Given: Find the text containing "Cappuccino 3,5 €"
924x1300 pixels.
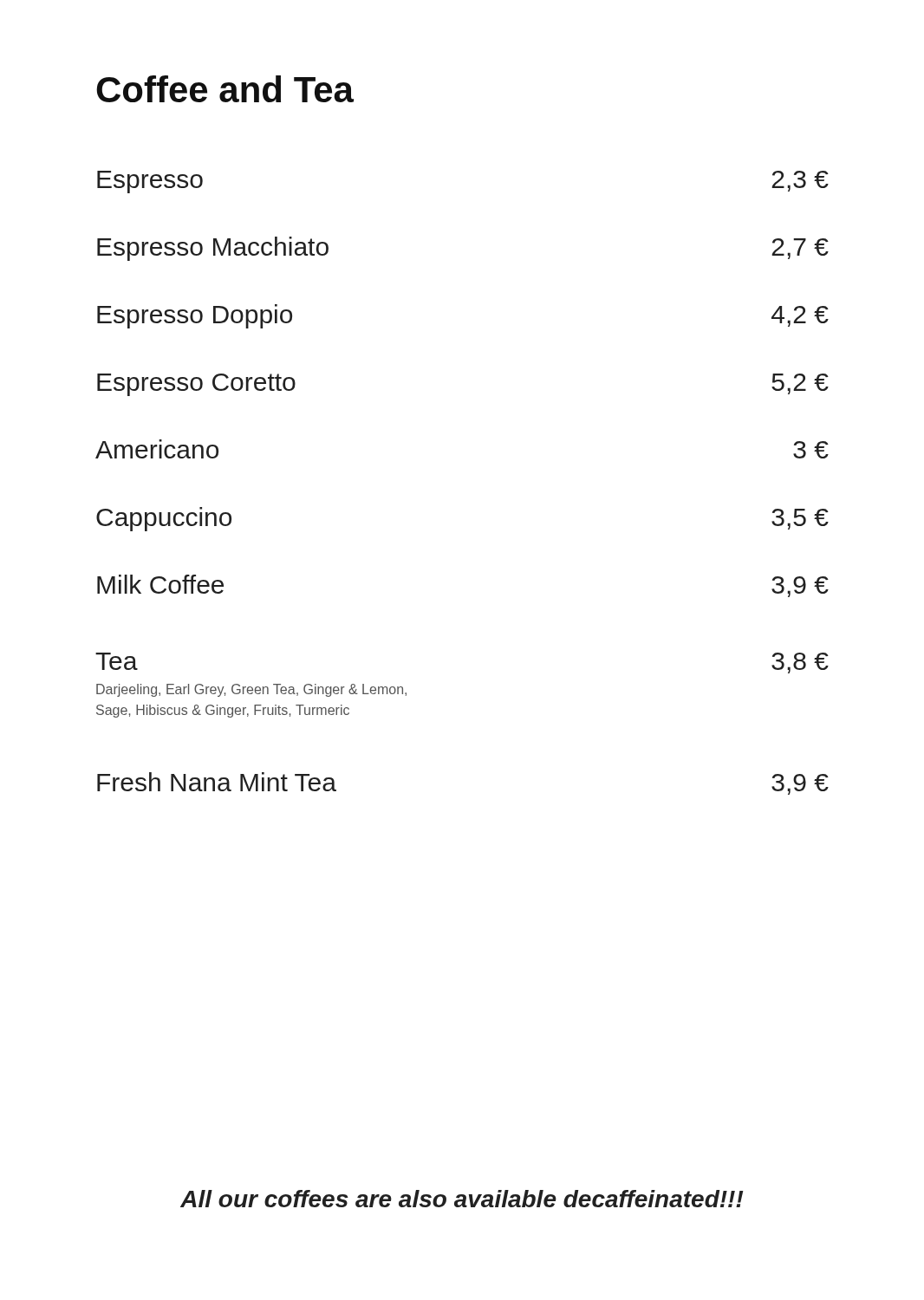Looking at the screenshot, I should pos(162,519).
